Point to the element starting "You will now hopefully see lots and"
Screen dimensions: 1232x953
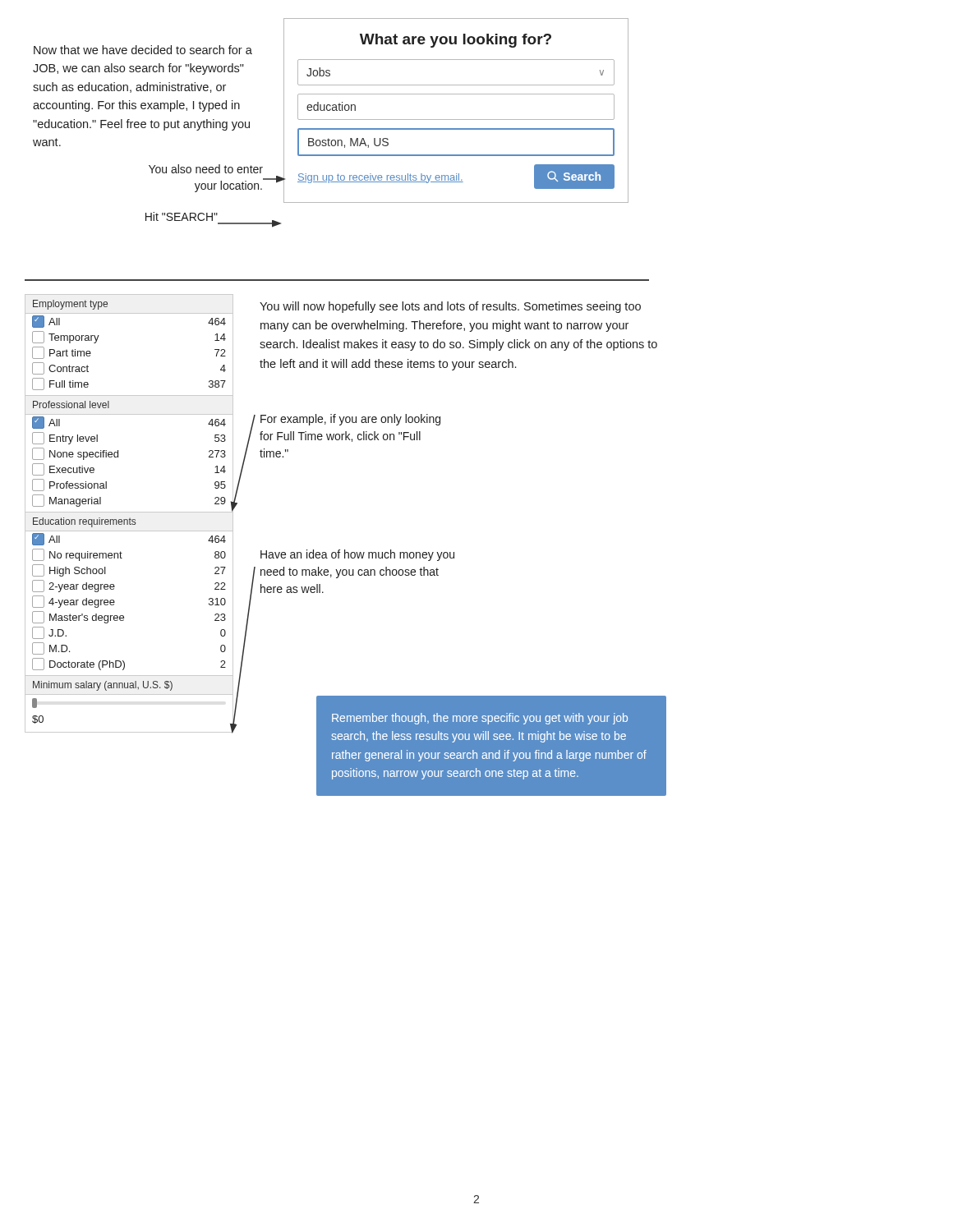click(x=459, y=335)
